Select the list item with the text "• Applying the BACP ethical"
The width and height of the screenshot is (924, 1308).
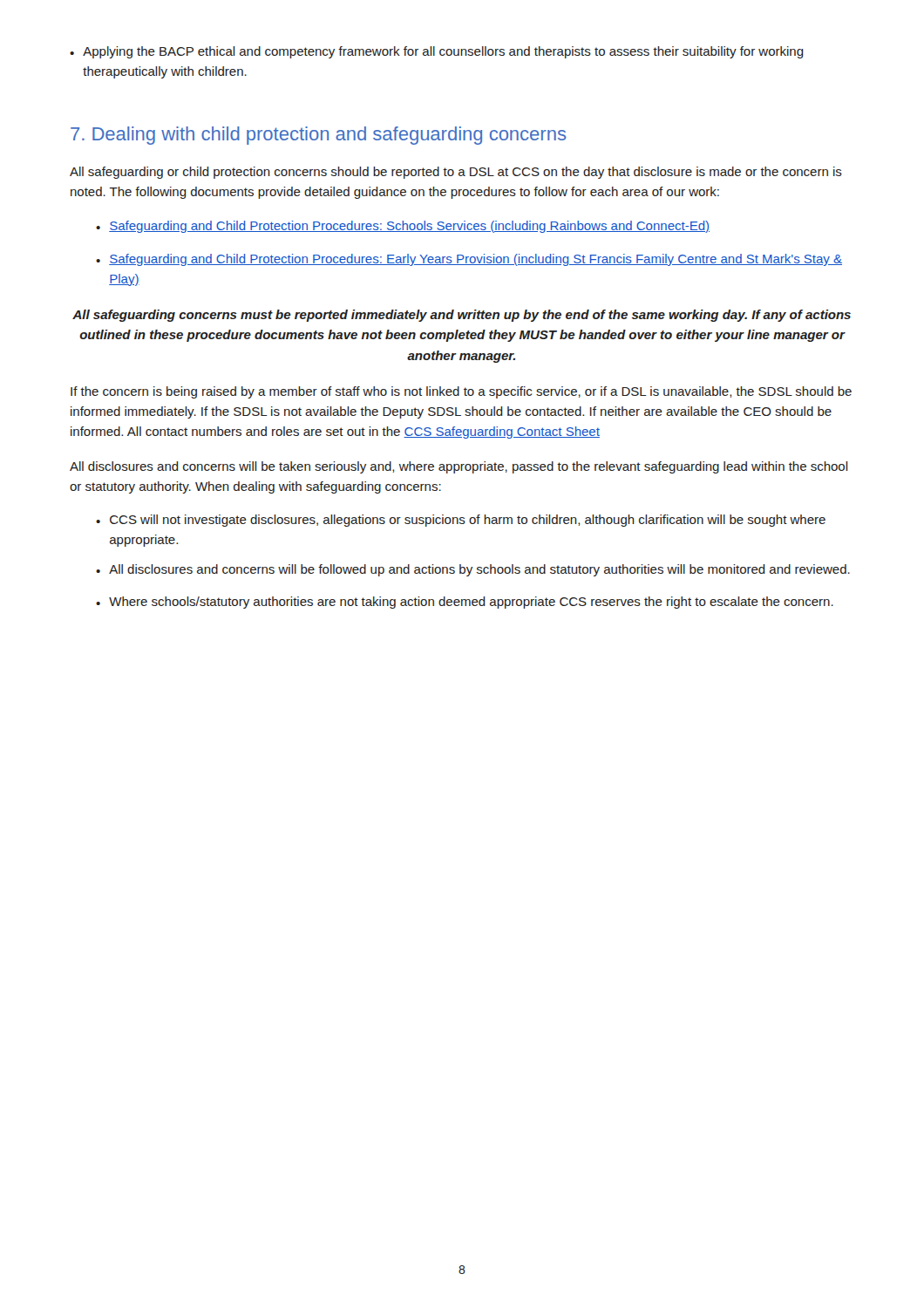(462, 61)
